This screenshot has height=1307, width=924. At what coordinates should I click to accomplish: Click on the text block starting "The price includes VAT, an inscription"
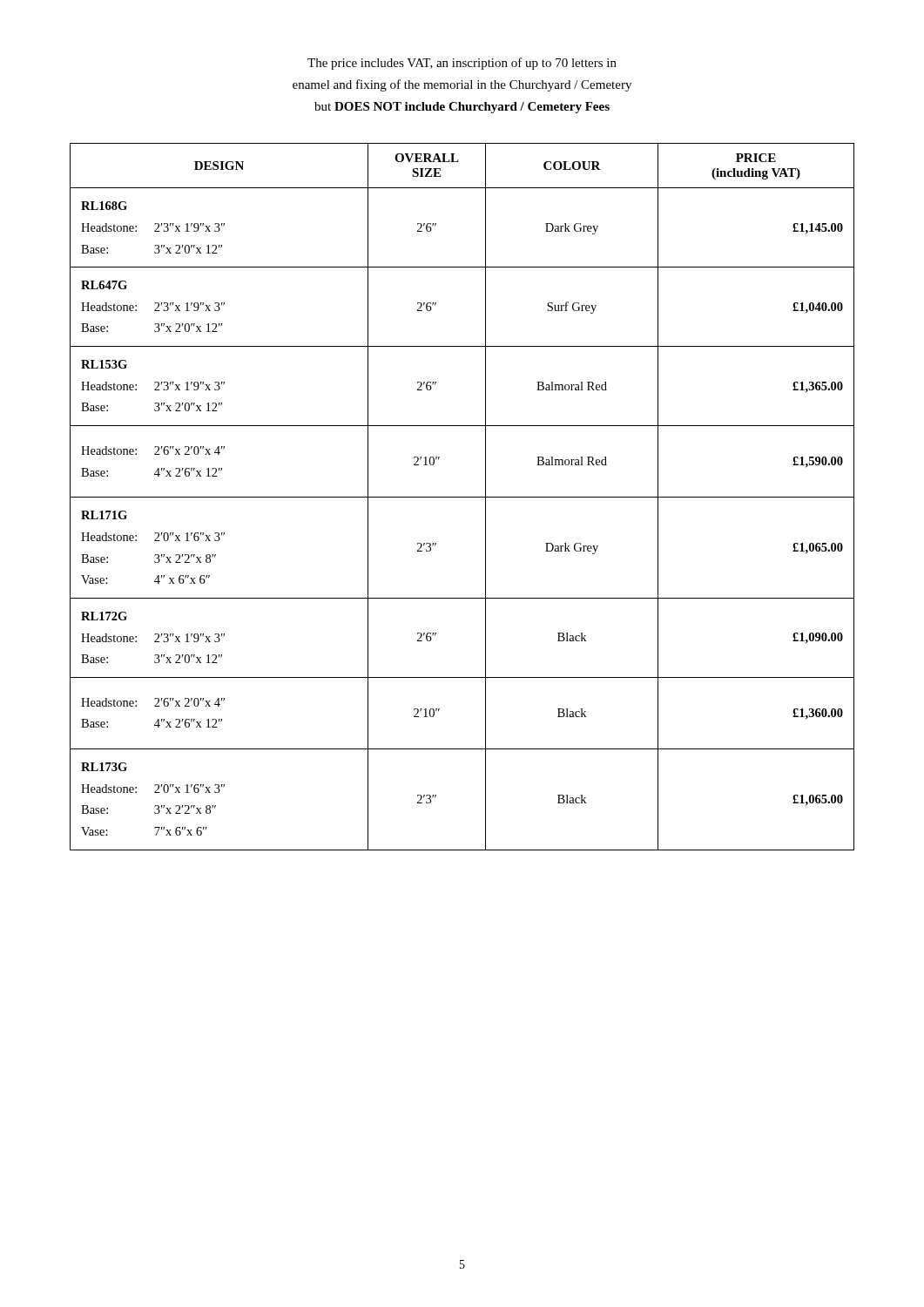(462, 84)
